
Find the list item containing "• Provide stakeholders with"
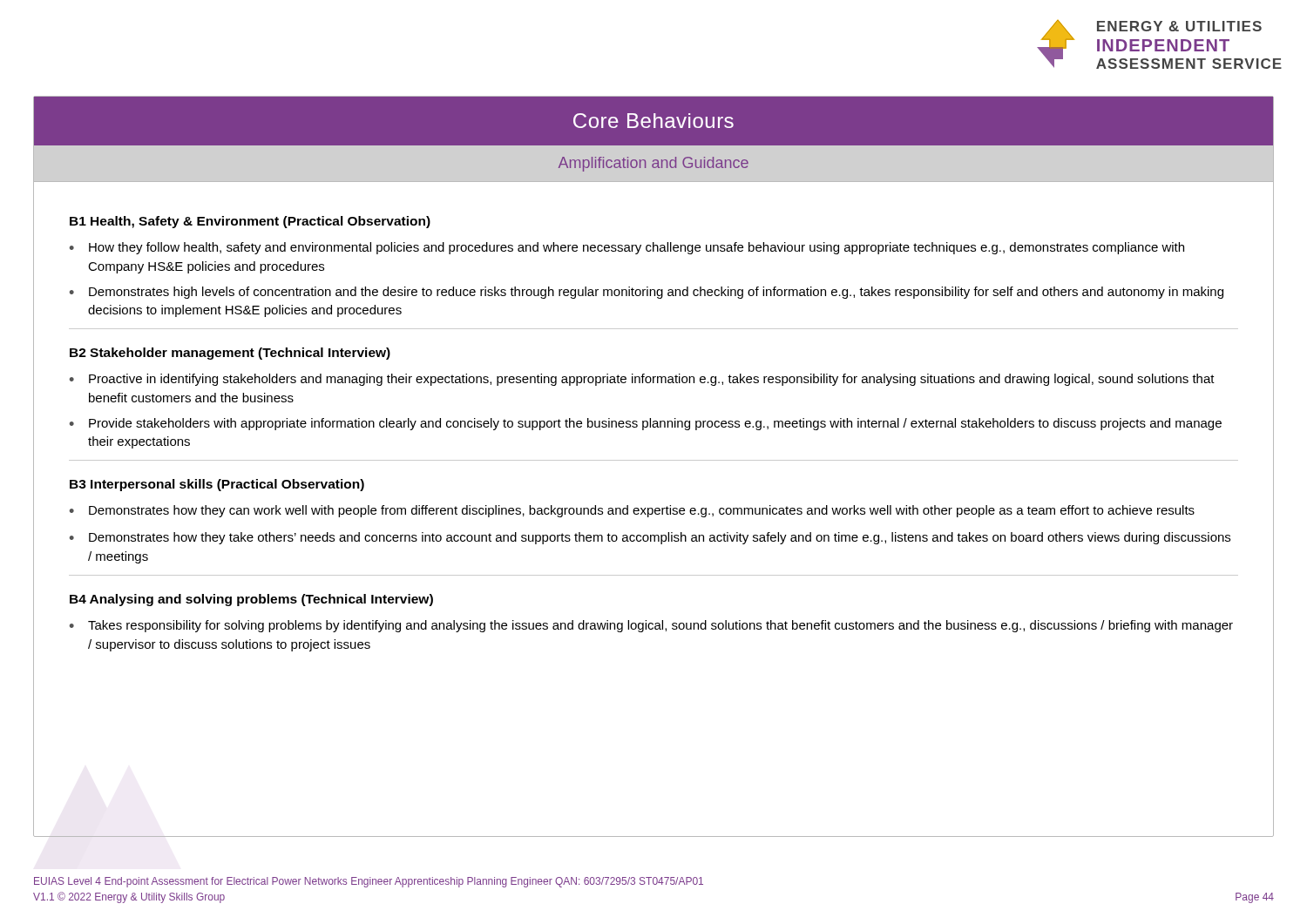[x=654, y=432]
